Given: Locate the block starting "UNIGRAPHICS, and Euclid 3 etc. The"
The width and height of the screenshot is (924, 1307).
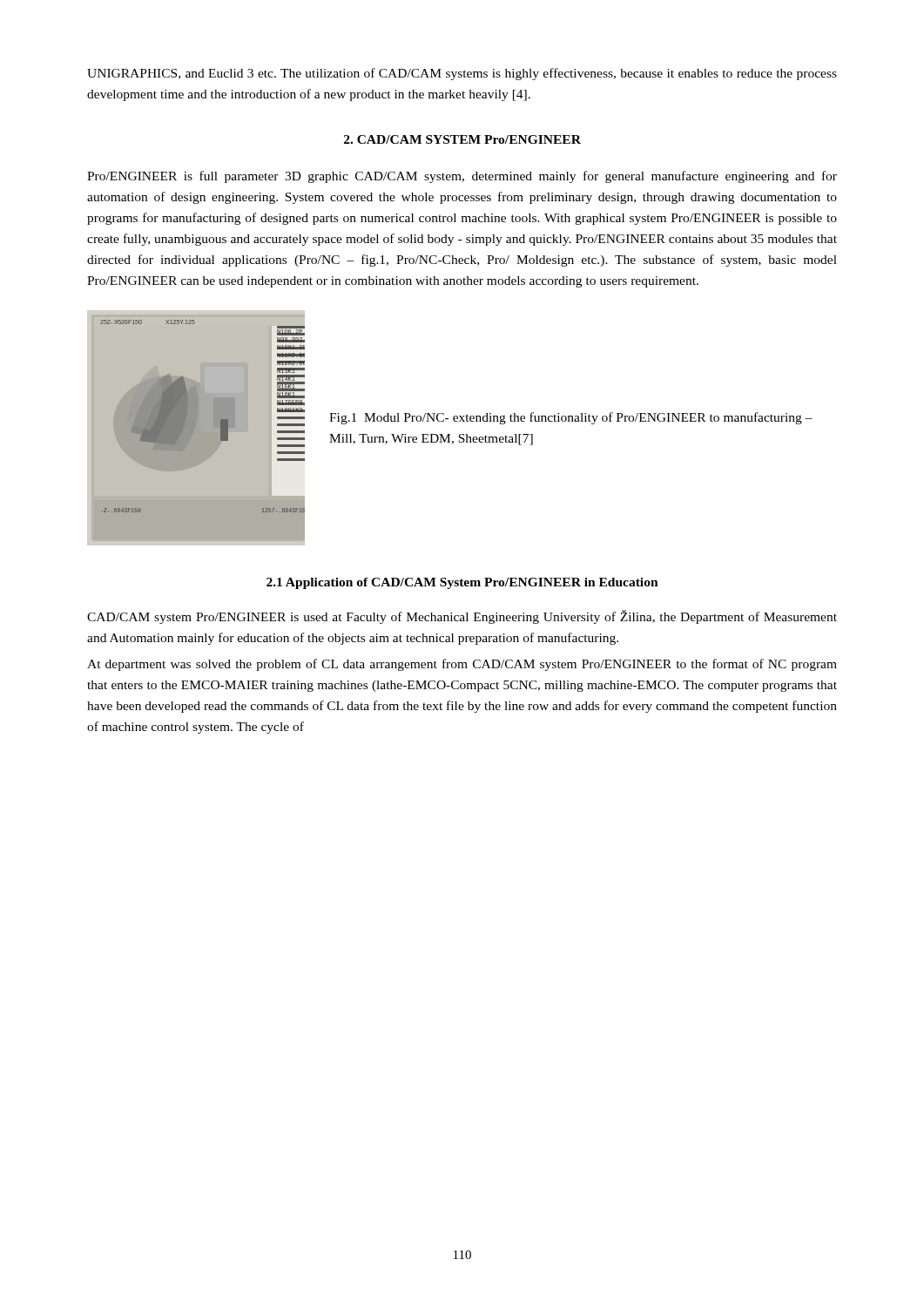Looking at the screenshot, I should coord(462,83).
